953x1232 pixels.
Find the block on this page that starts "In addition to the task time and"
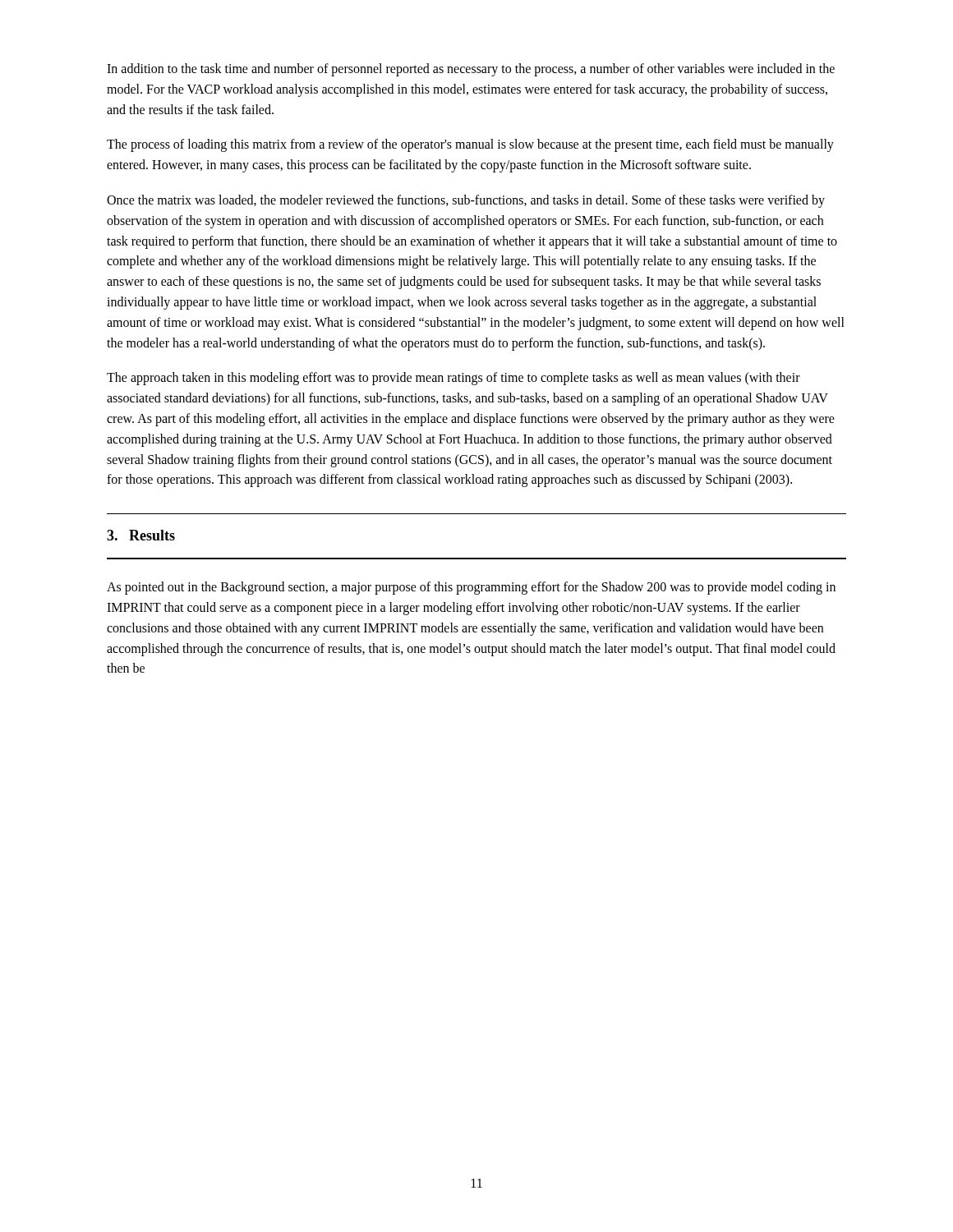pos(471,89)
